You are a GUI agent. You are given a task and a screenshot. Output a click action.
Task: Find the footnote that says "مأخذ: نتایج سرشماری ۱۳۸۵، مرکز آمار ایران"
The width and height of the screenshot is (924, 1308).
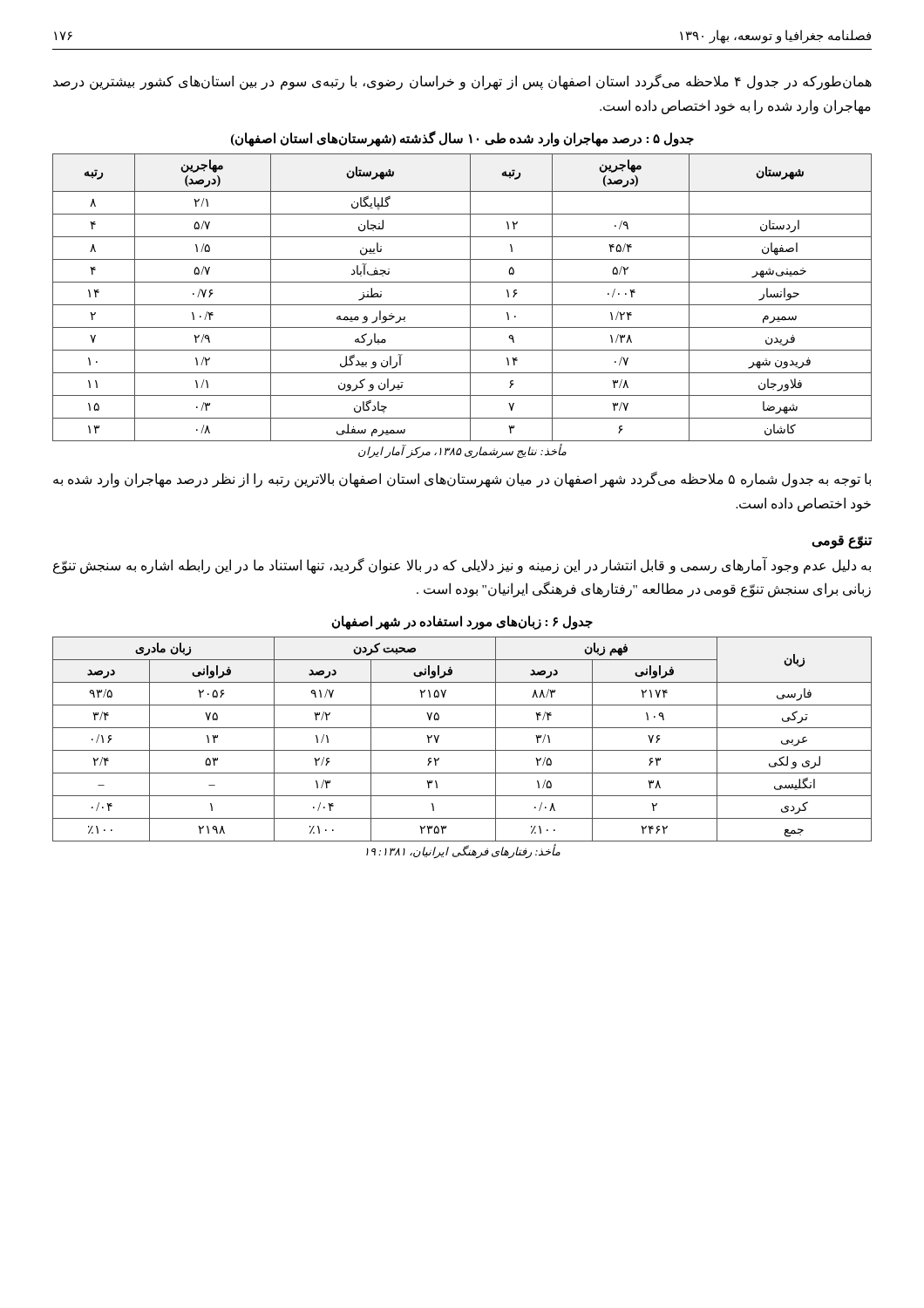pyautogui.click(x=462, y=451)
